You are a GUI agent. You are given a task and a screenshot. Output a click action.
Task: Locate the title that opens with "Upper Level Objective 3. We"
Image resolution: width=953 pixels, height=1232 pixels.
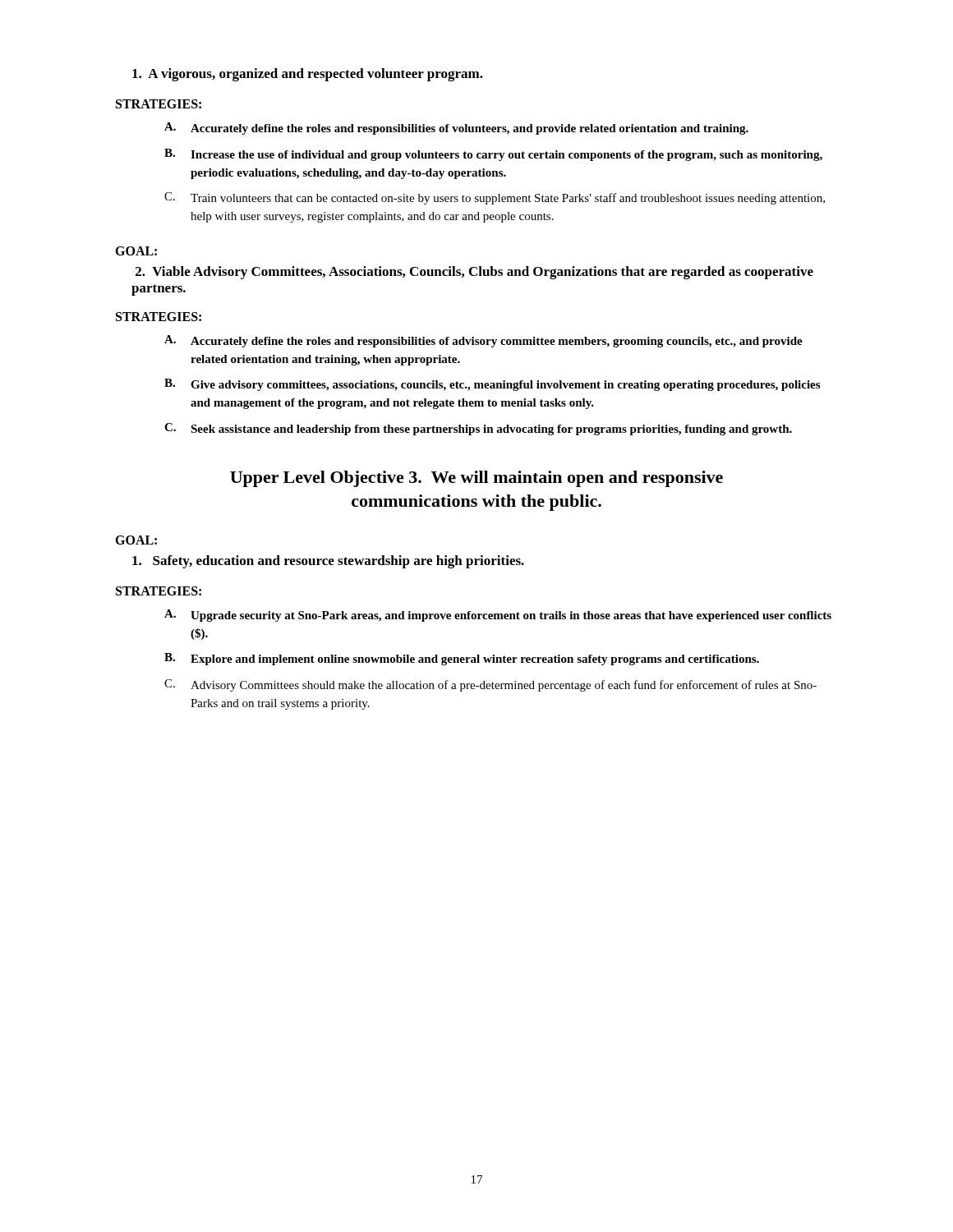click(x=476, y=489)
